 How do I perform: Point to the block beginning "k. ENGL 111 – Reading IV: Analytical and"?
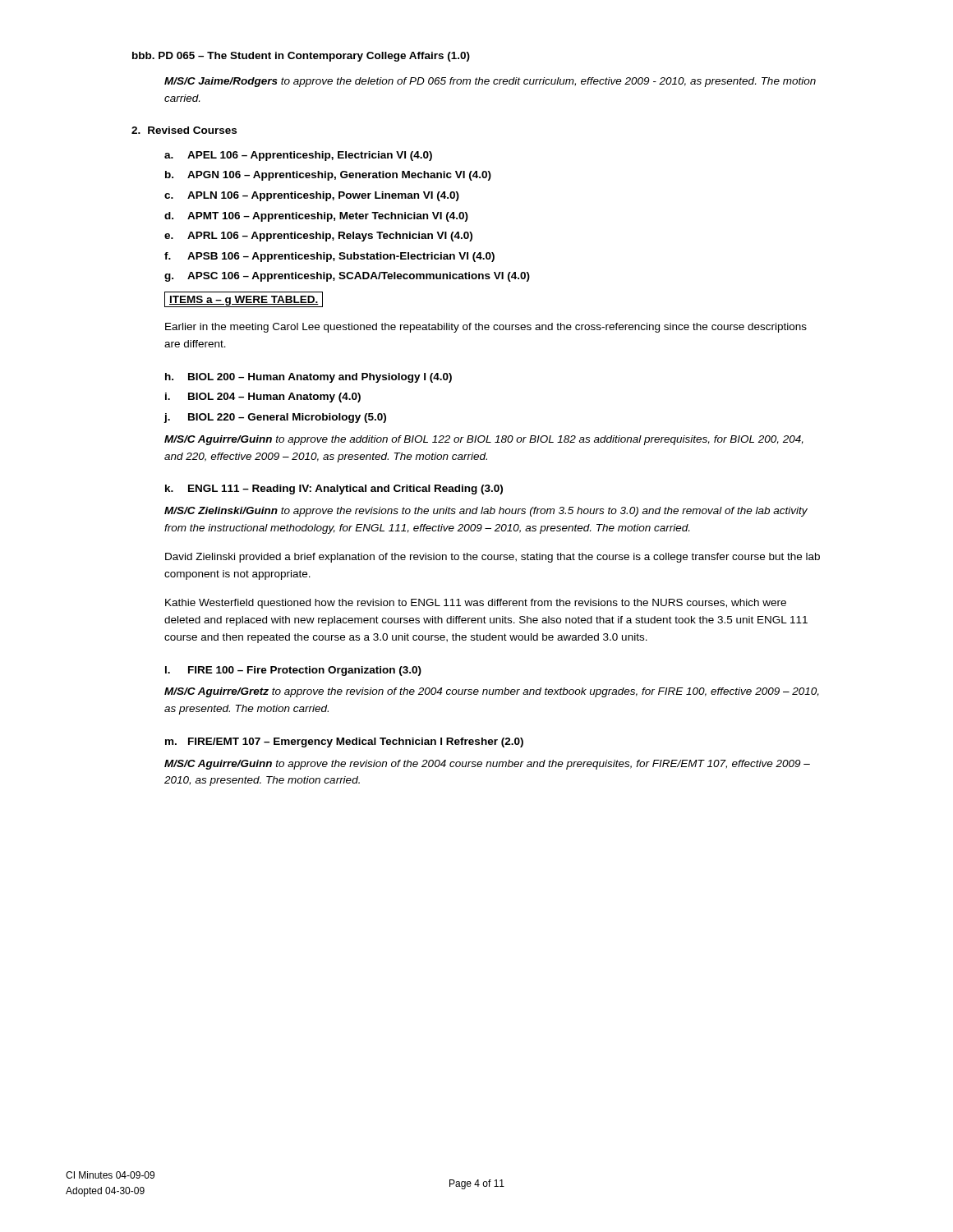pyautogui.click(x=334, y=489)
